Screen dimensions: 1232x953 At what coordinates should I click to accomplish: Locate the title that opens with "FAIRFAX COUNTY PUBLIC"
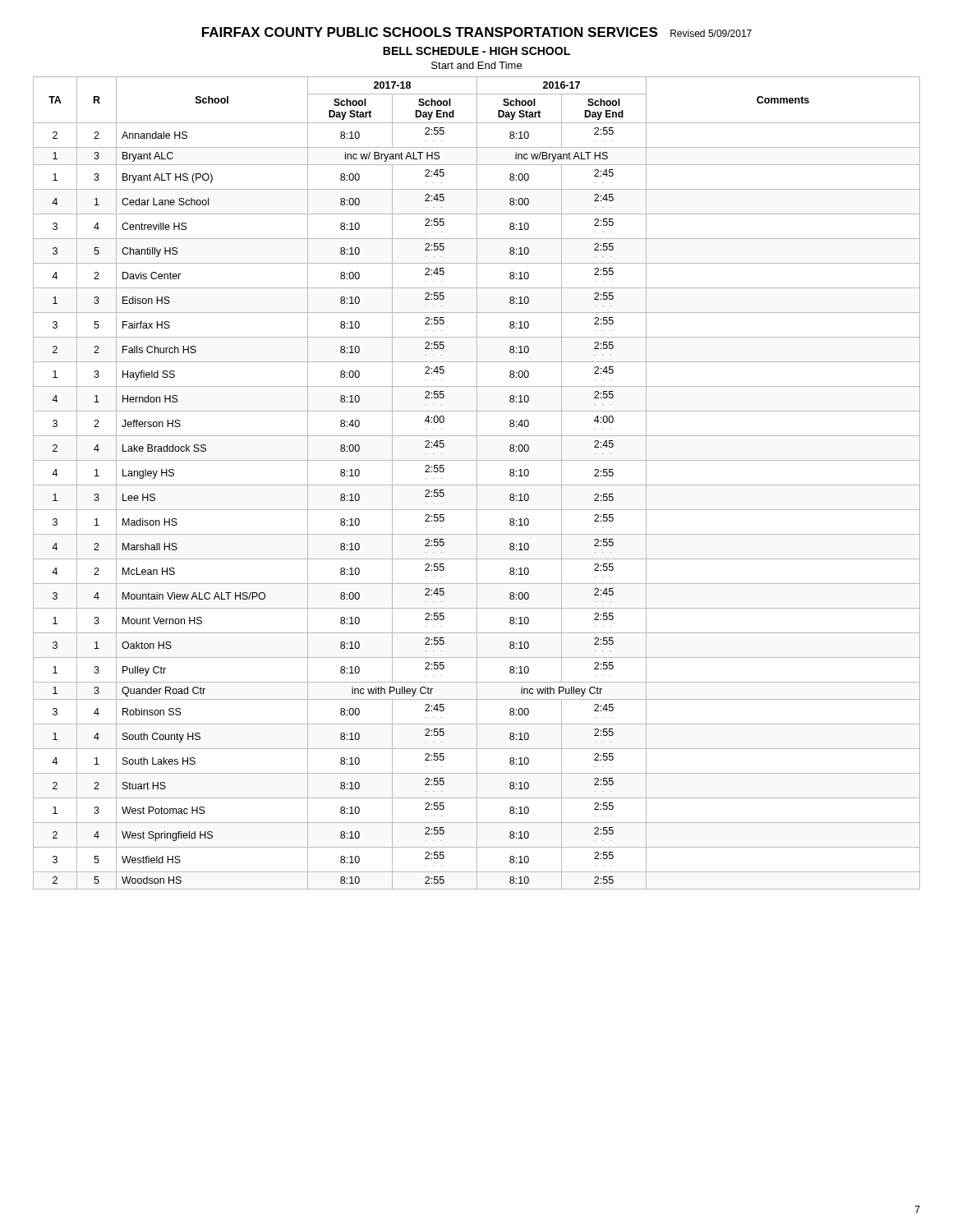[x=476, y=32]
